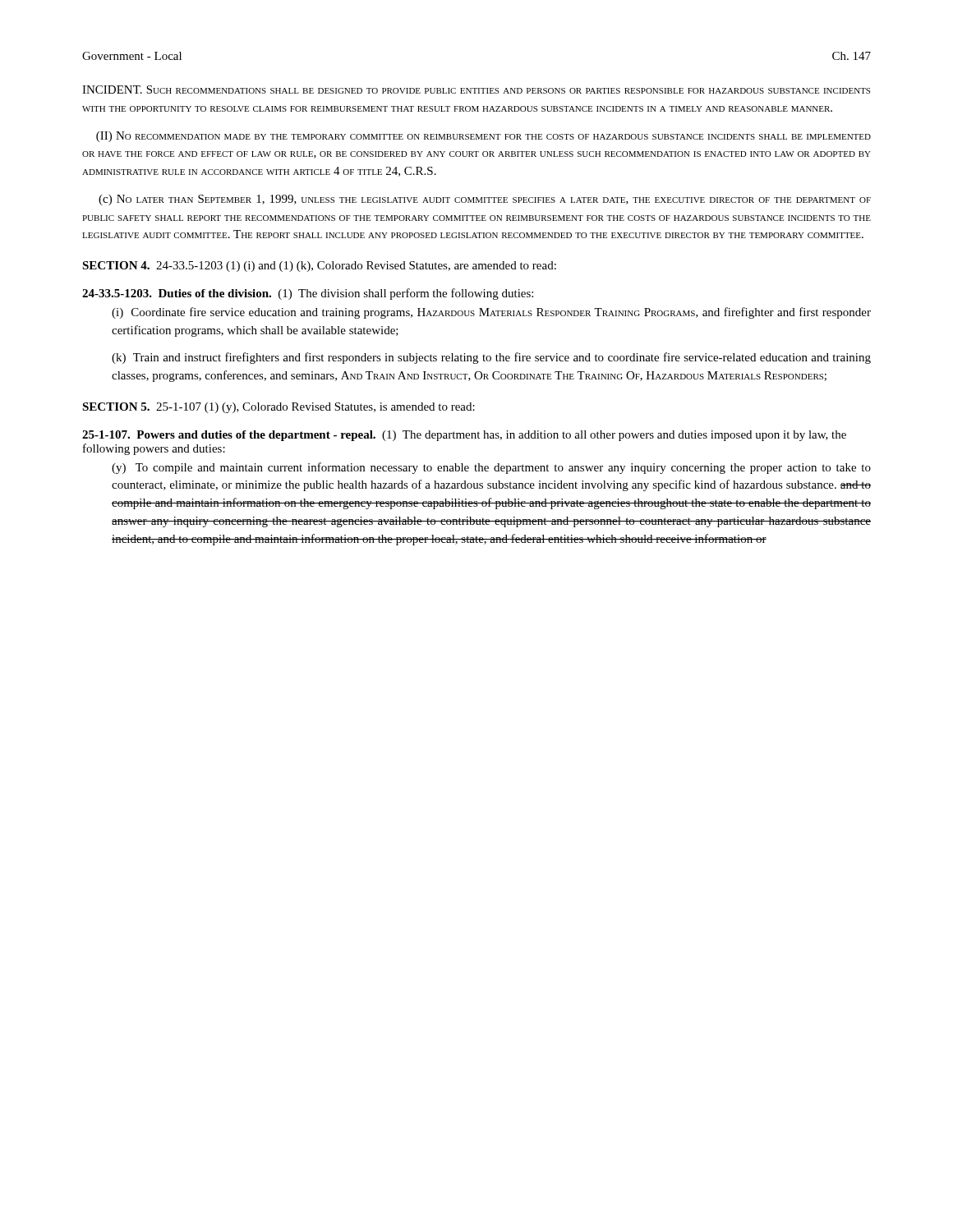Click on the text starting "SECTION 4. 24-33.5-1203"
Screen dimensions: 1232x953
pos(476,266)
